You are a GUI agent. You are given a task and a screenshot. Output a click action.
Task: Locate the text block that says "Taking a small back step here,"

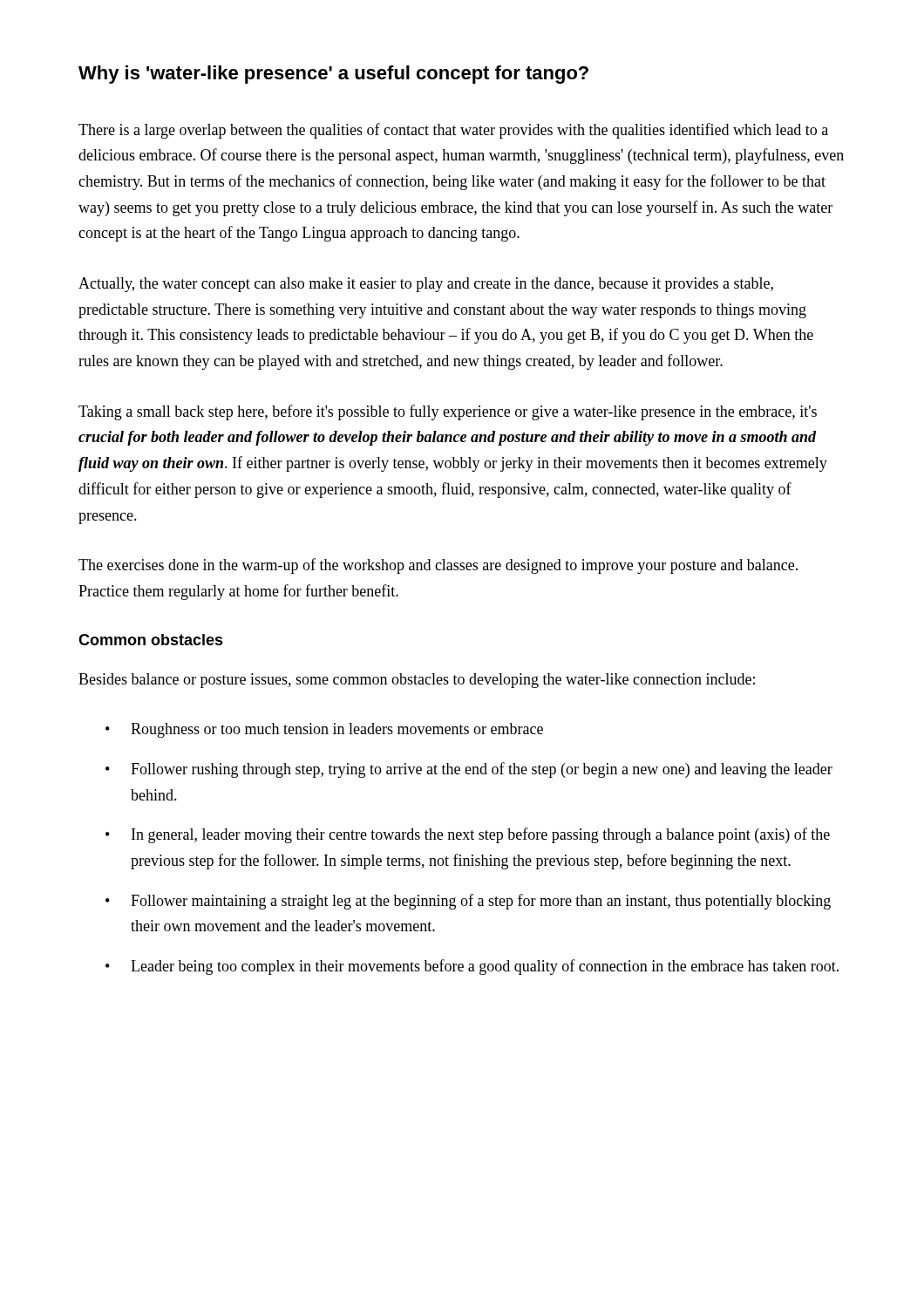coord(453,463)
